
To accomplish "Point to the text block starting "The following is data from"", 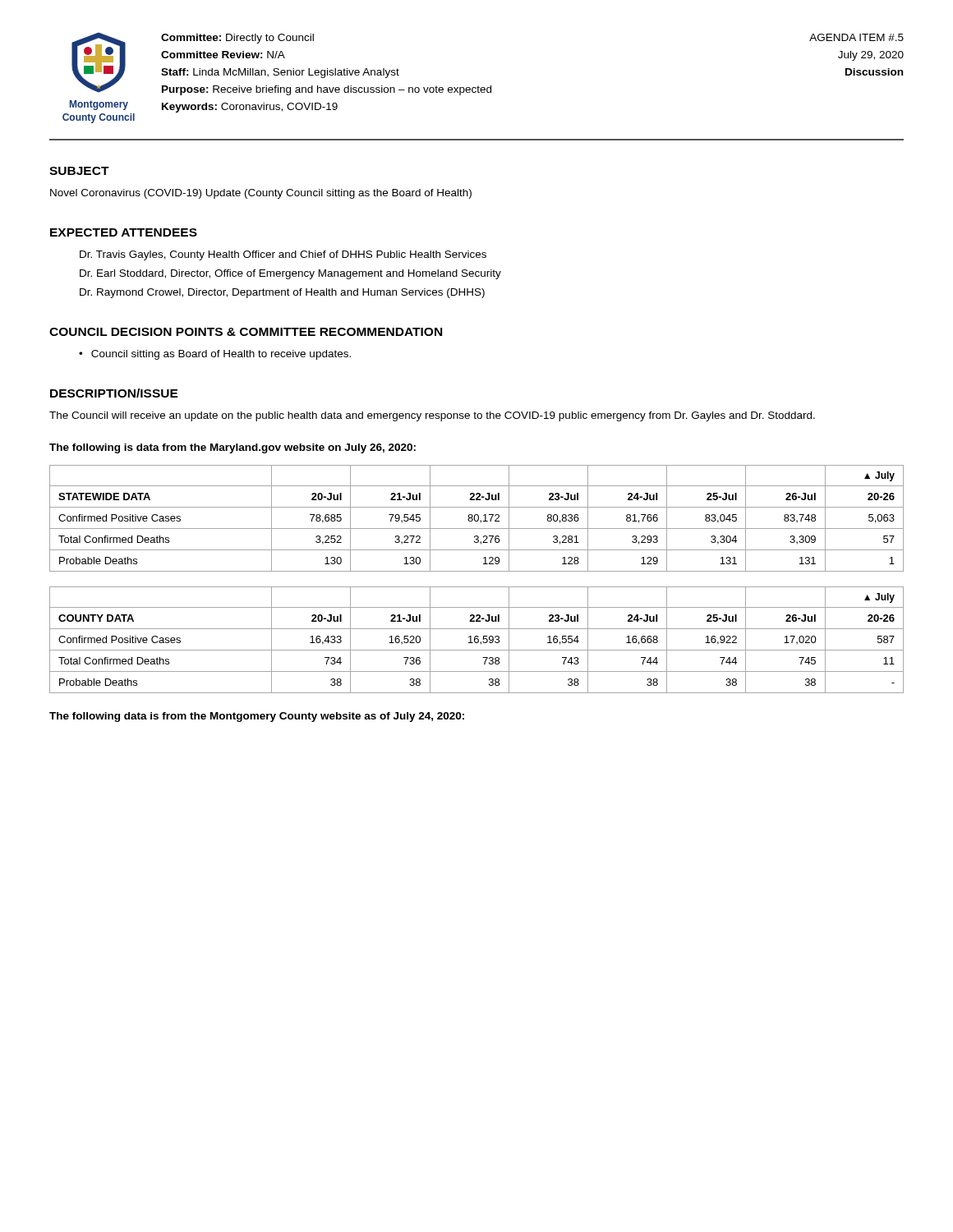I will [x=233, y=447].
